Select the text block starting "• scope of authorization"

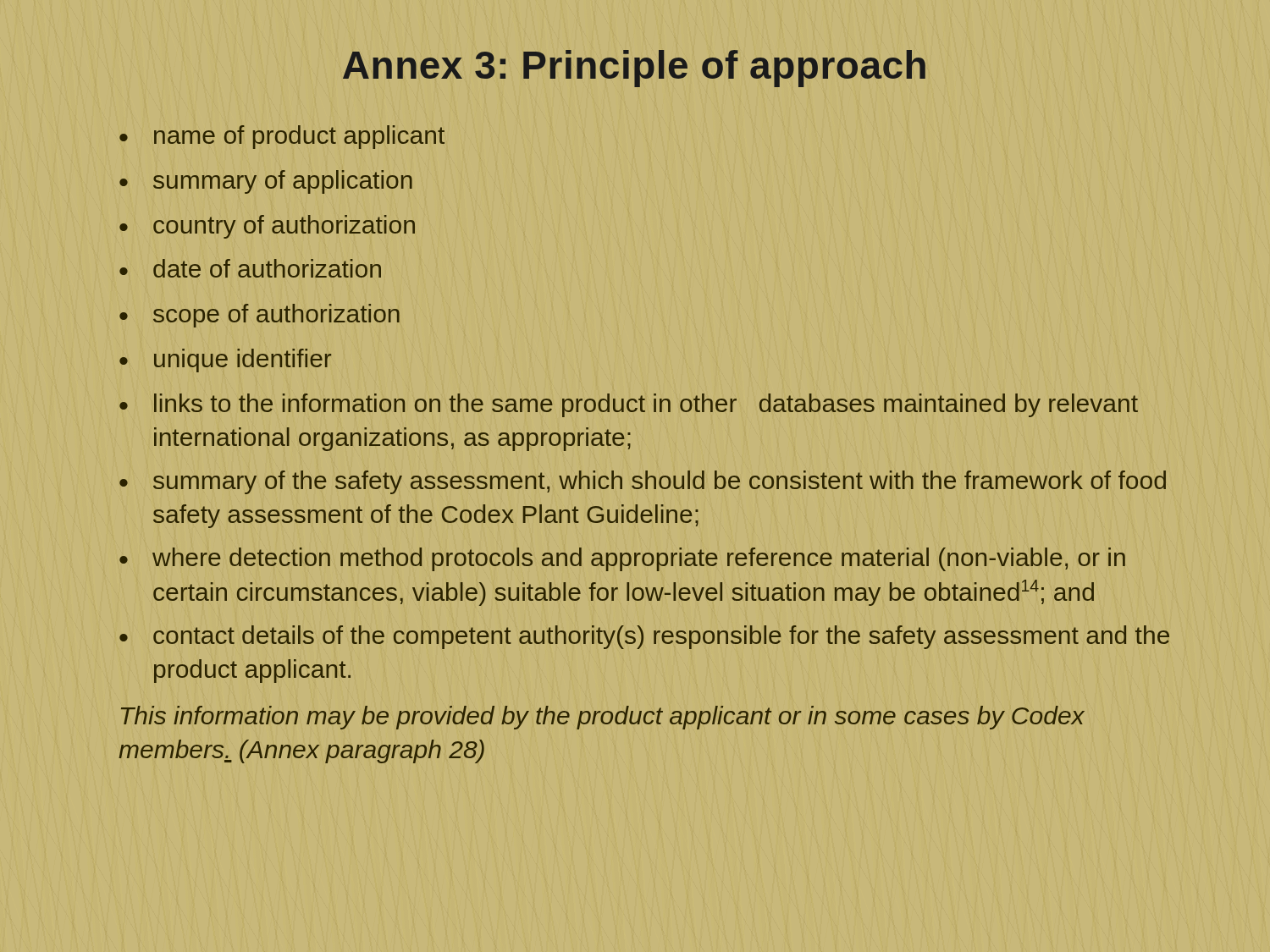[x=260, y=316]
